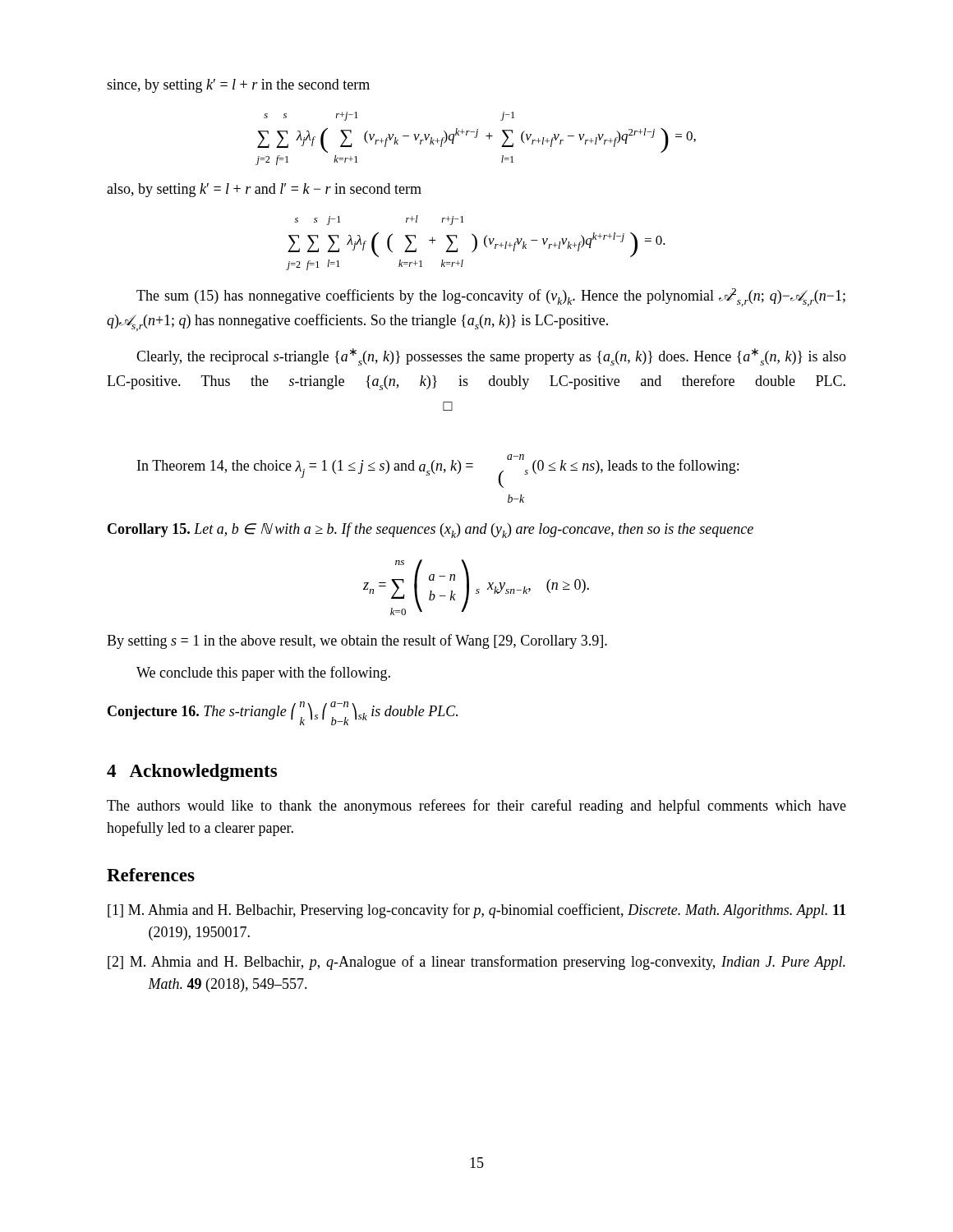Click on the text block containing "Clearly, the reciprocal s-triangle {a∗s(n,"
This screenshot has width=953, height=1232.
(476, 381)
